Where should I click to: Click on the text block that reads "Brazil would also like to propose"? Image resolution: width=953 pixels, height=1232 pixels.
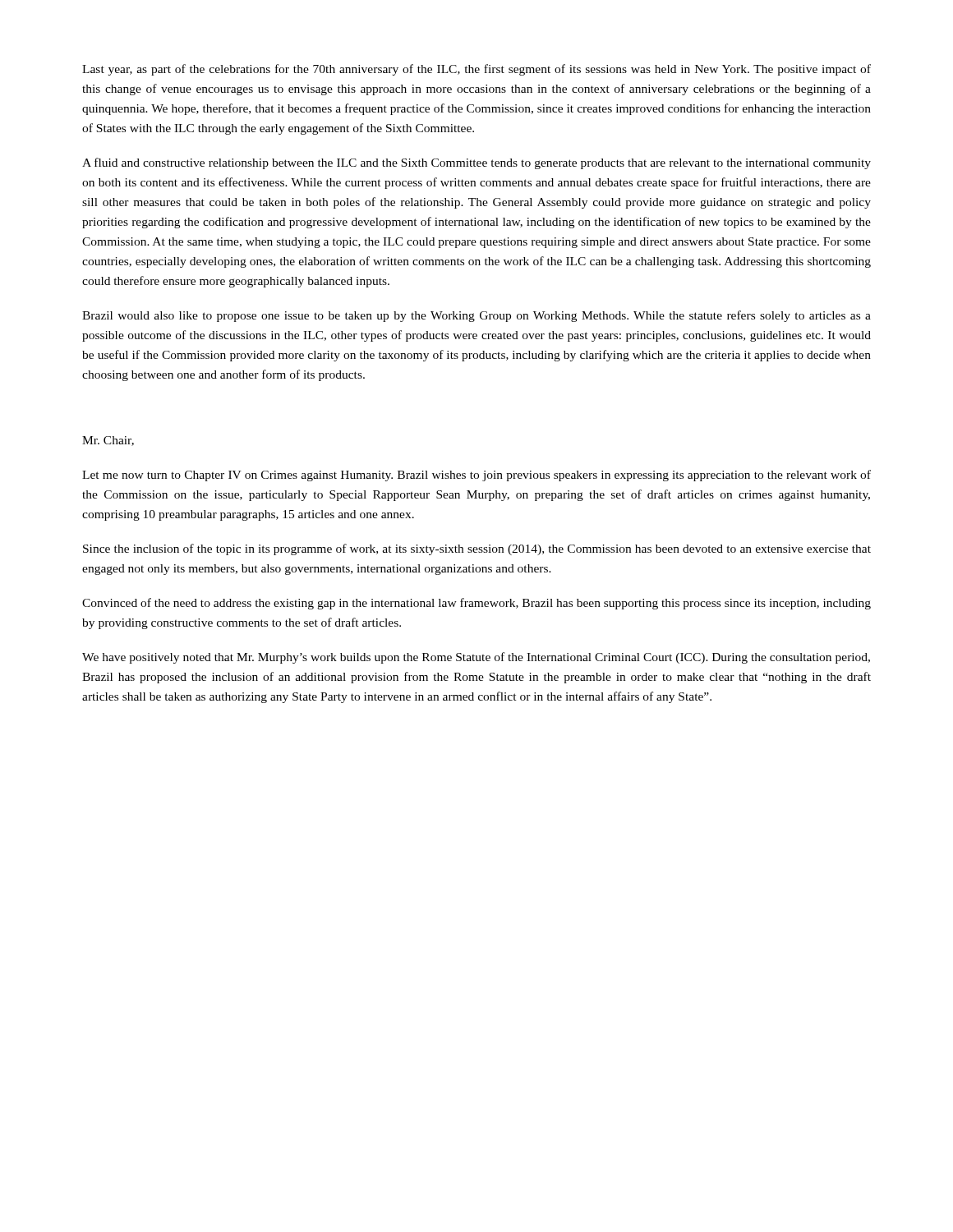click(476, 345)
